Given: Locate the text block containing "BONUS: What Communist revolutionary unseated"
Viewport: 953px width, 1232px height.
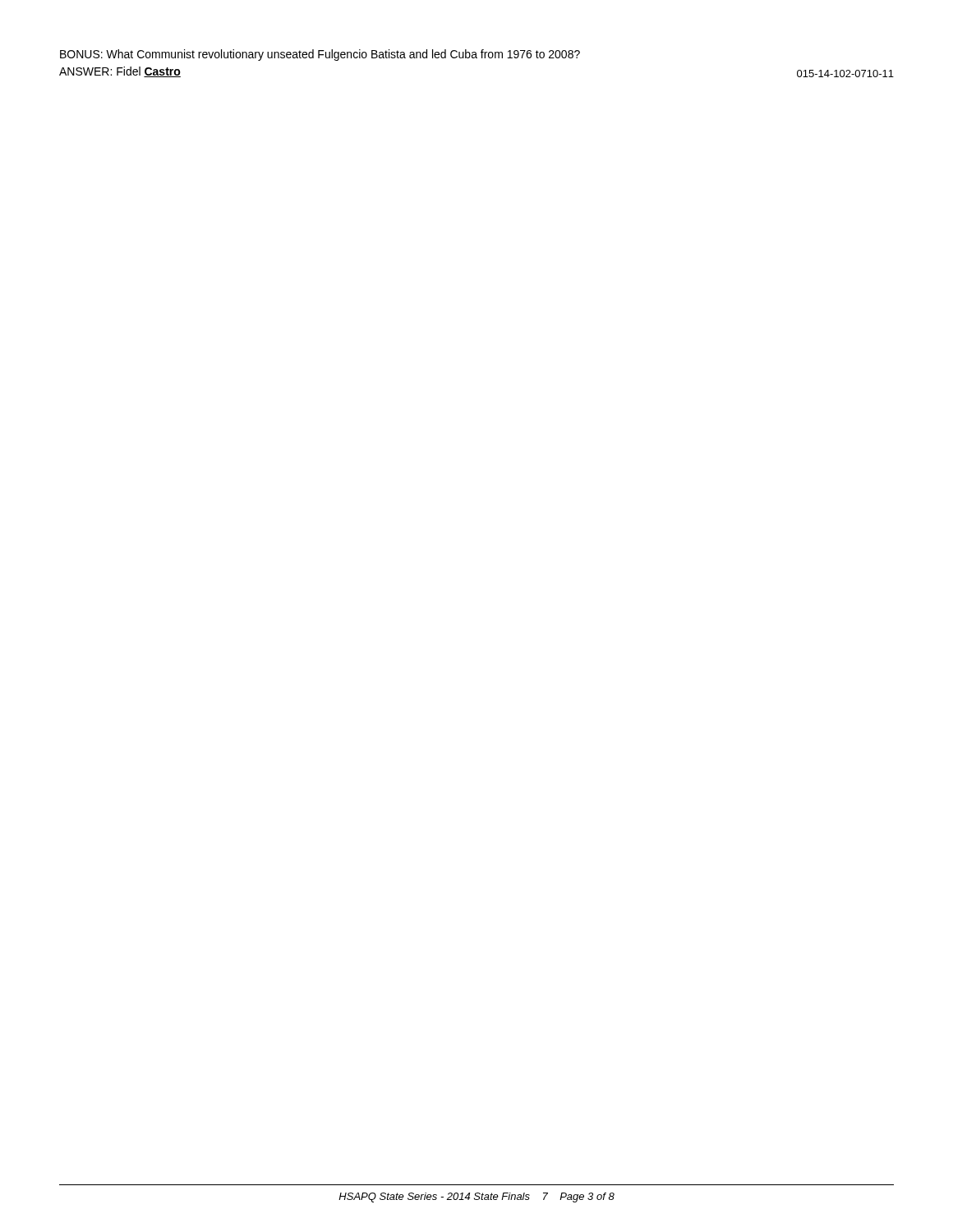Looking at the screenshot, I should click(320, 63).
